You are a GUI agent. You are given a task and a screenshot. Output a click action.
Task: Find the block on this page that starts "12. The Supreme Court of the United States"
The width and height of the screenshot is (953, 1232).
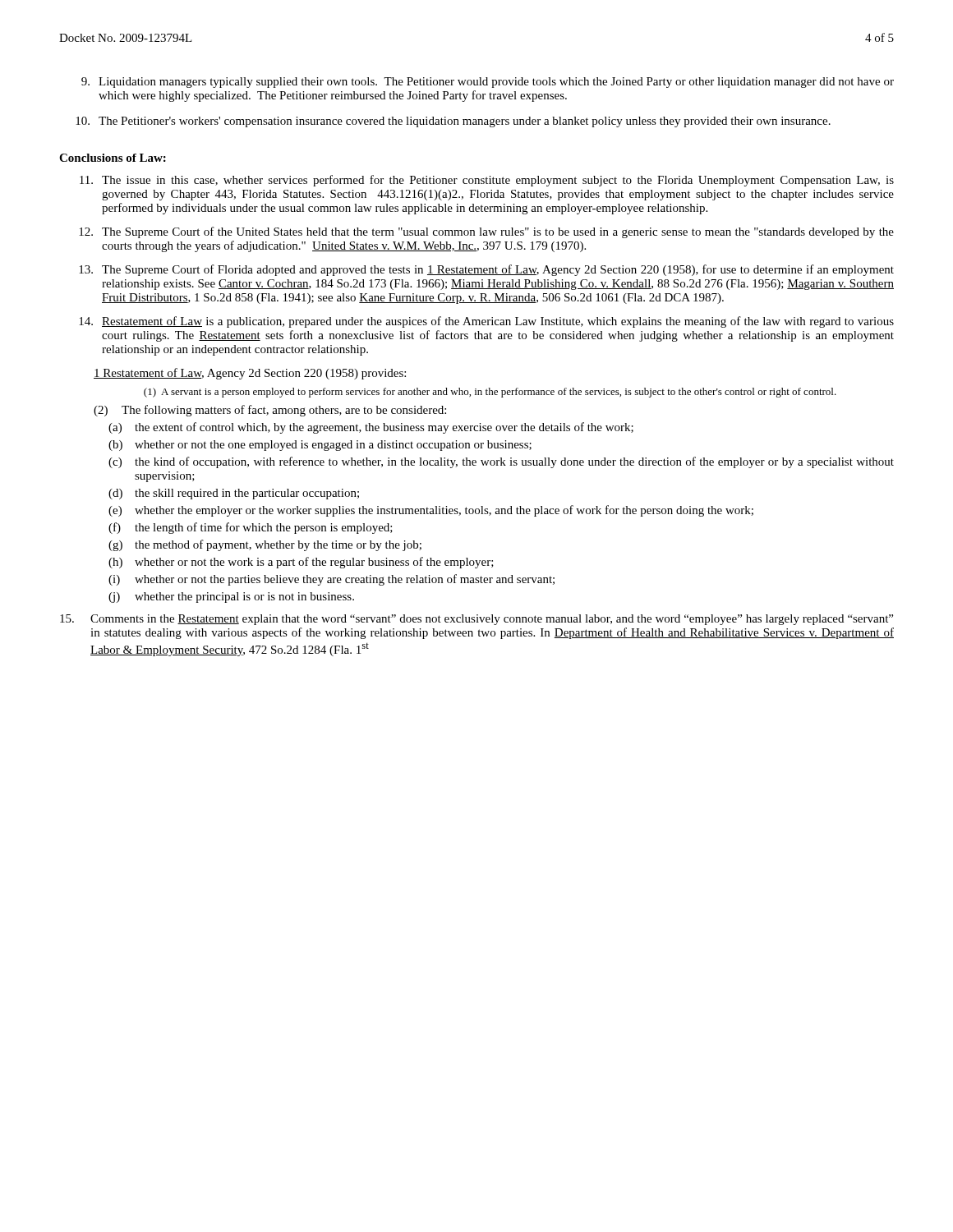tap(476, 239)
